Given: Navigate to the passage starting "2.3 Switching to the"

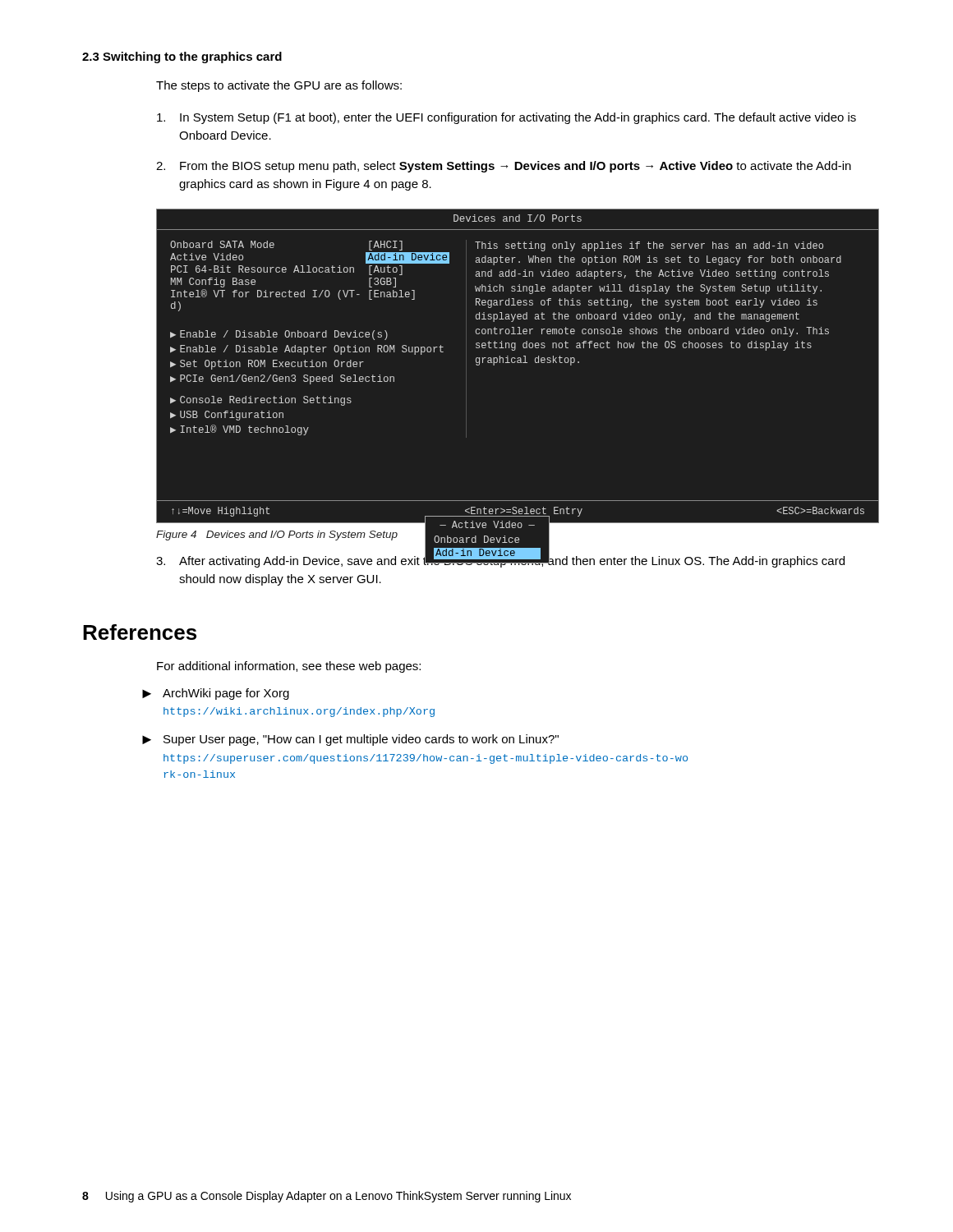Looking at the screenshot, I should (x=182, y=56).
